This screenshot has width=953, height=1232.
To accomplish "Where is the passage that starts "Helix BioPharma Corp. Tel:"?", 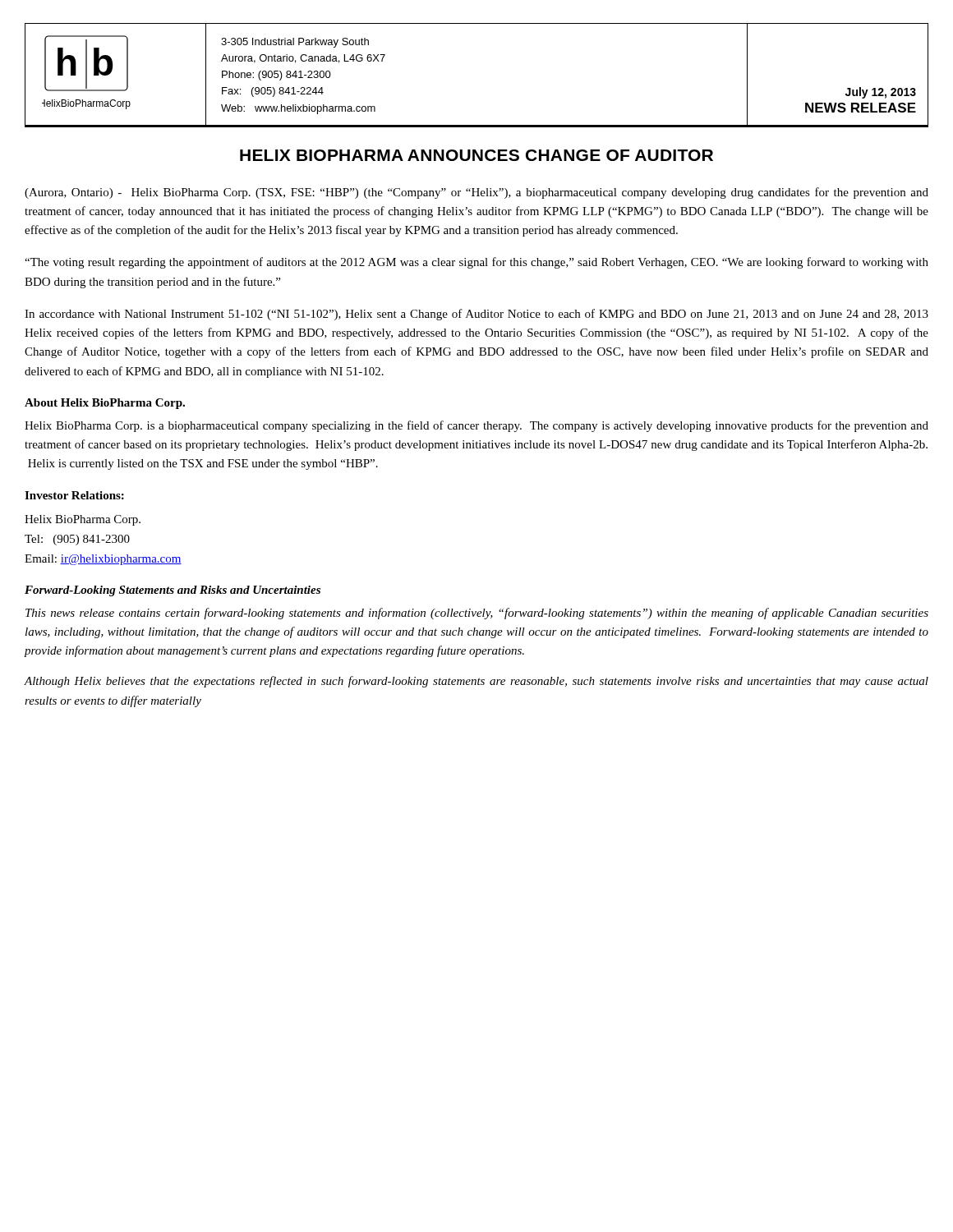I will click(x=83, y=520).
